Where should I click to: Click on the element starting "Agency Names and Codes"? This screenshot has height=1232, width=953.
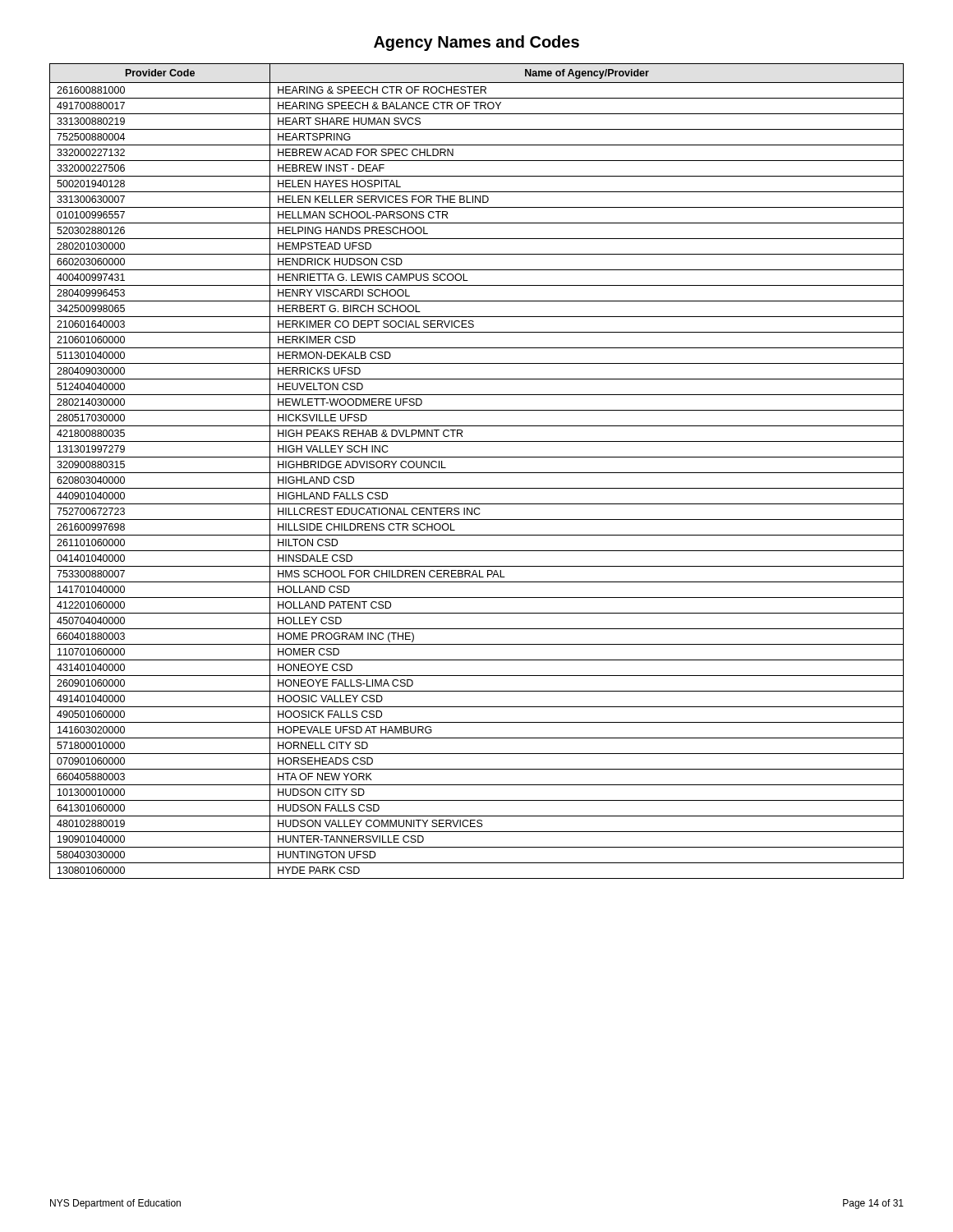tap(476, 42)
